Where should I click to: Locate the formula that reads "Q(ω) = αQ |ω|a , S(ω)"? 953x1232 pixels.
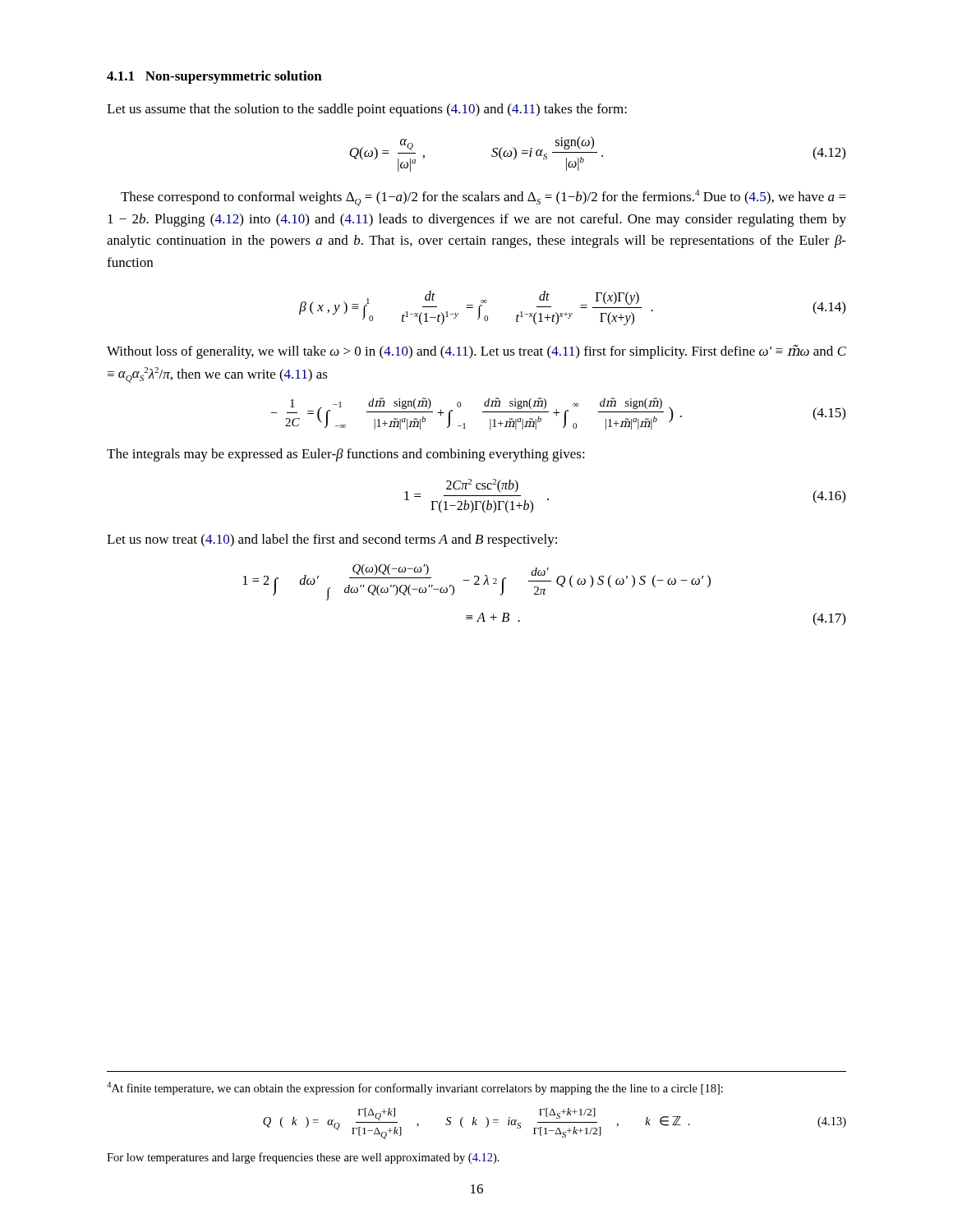[x=598, y=153]
